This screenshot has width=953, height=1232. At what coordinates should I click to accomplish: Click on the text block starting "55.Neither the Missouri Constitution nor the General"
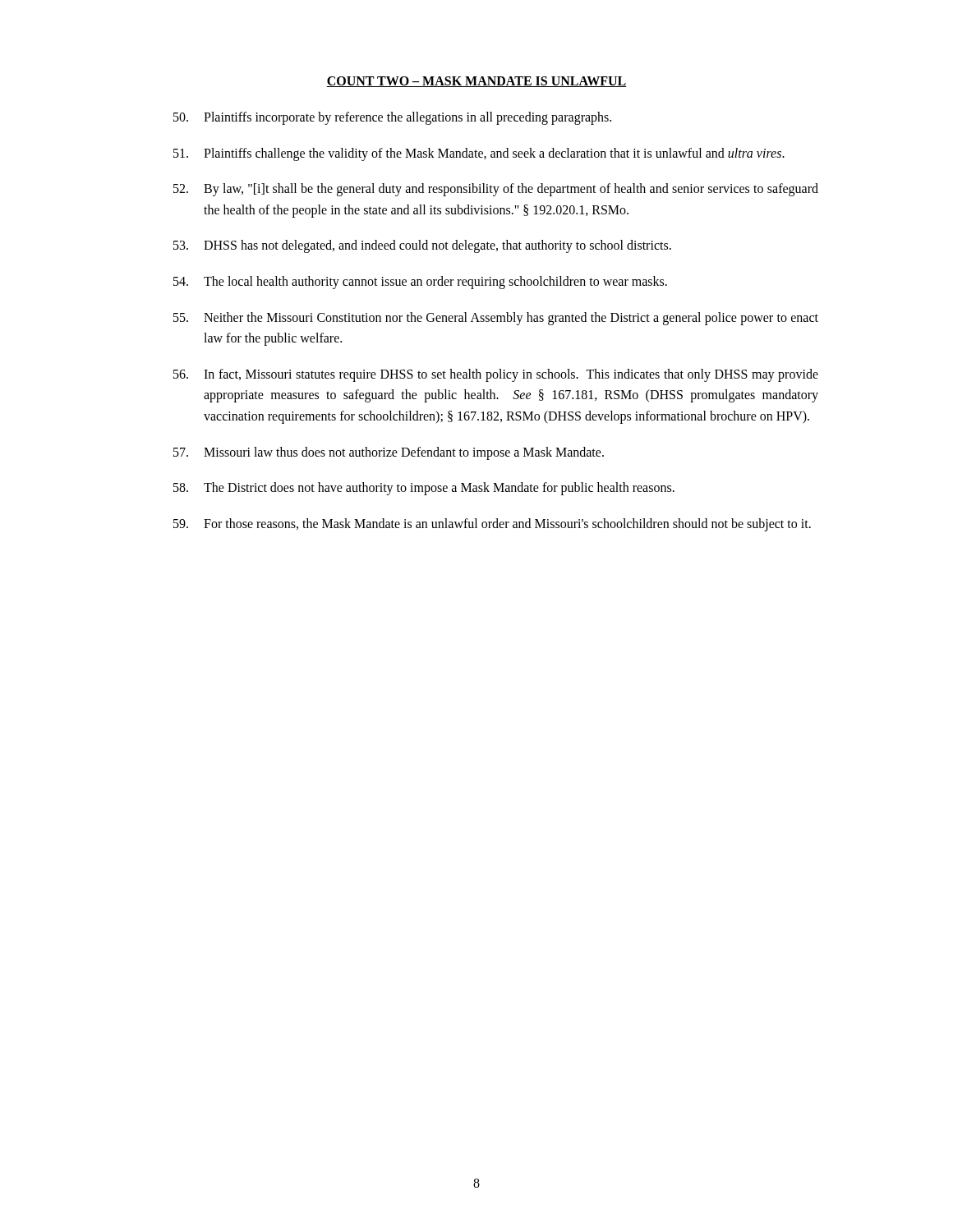[476, 328]
